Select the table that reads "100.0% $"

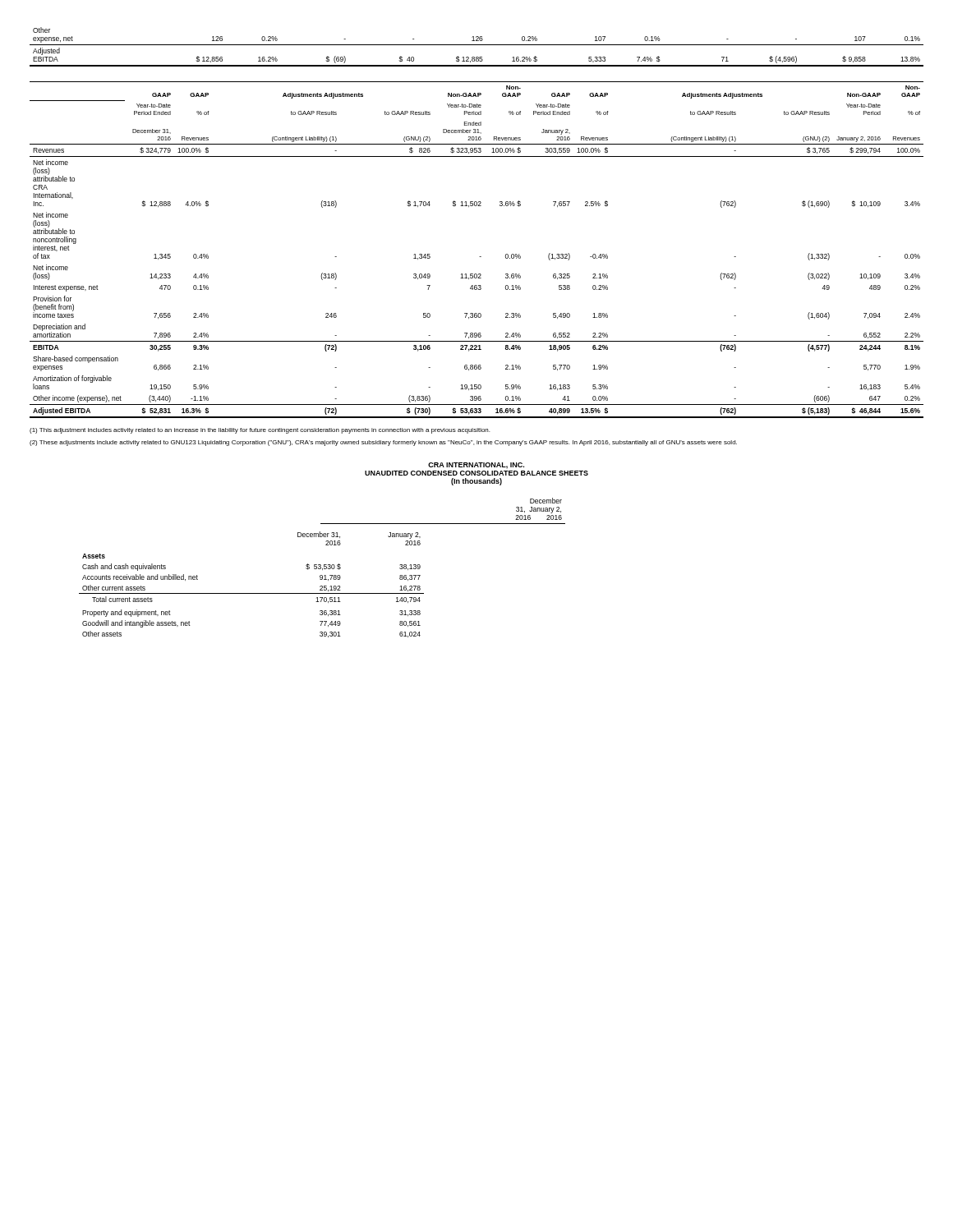pyautogui.click(x=476, y=250)
